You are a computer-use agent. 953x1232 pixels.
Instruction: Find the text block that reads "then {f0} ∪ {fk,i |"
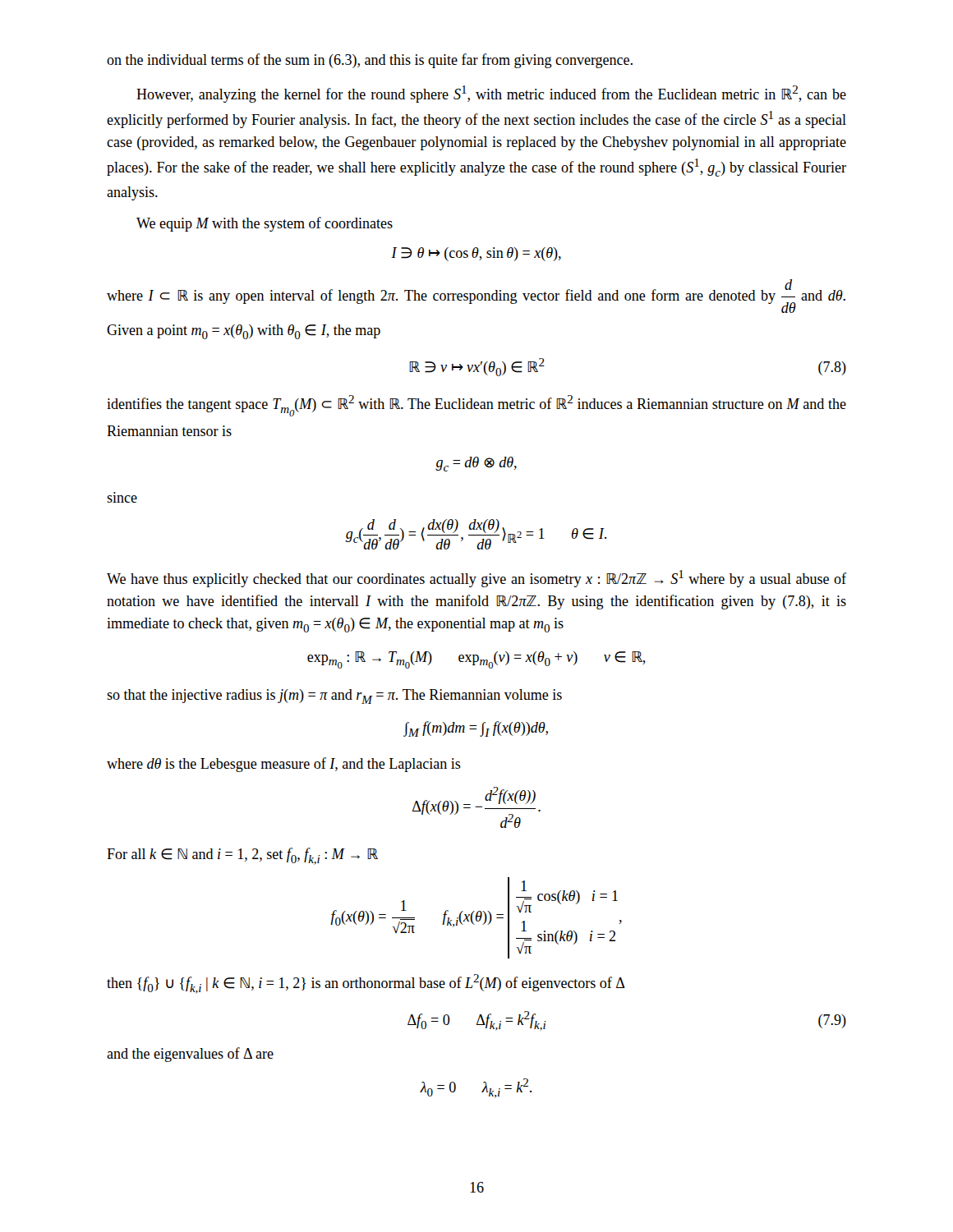coord(366,983)
